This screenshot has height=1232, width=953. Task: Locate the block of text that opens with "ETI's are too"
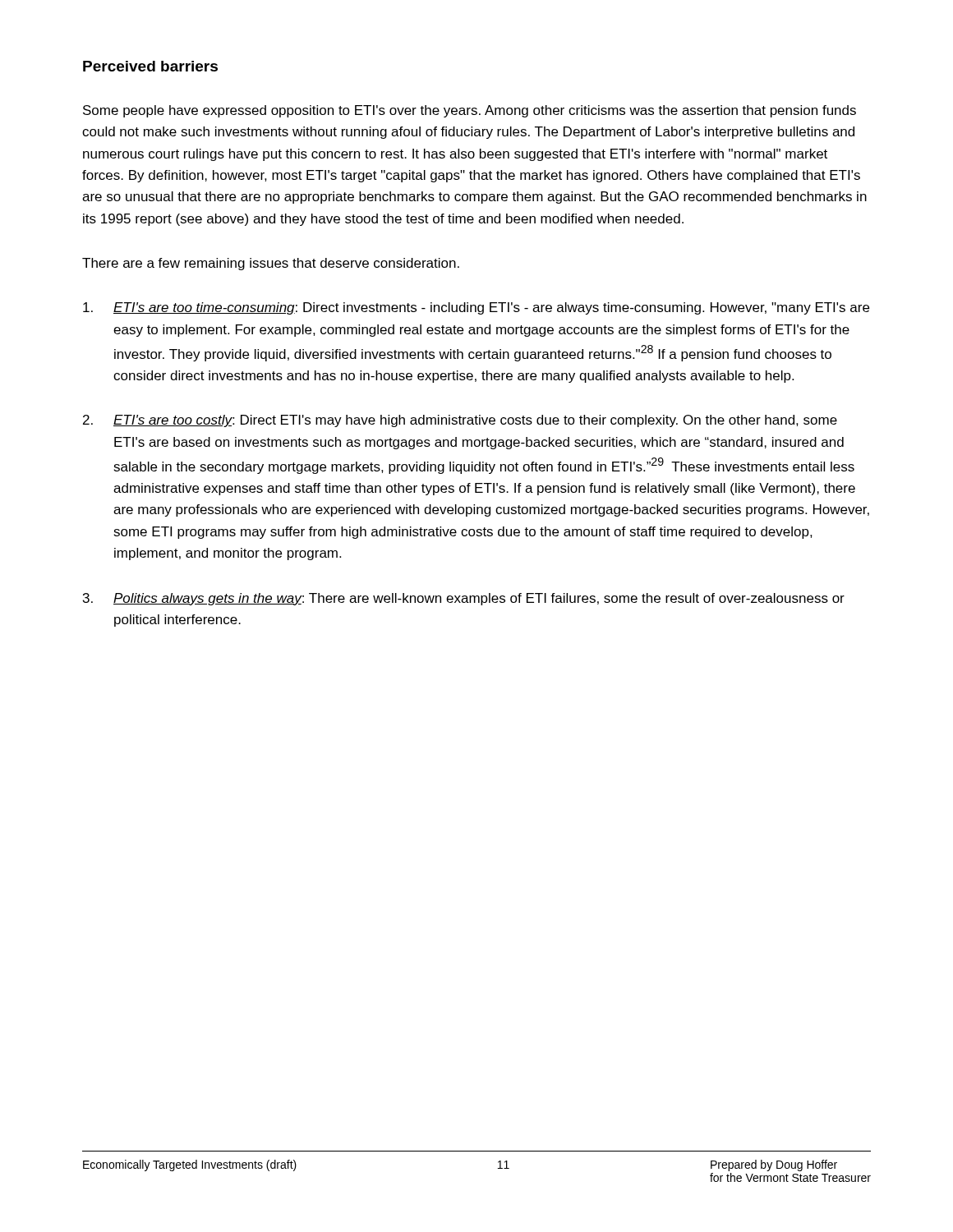[x=476, y=342]
